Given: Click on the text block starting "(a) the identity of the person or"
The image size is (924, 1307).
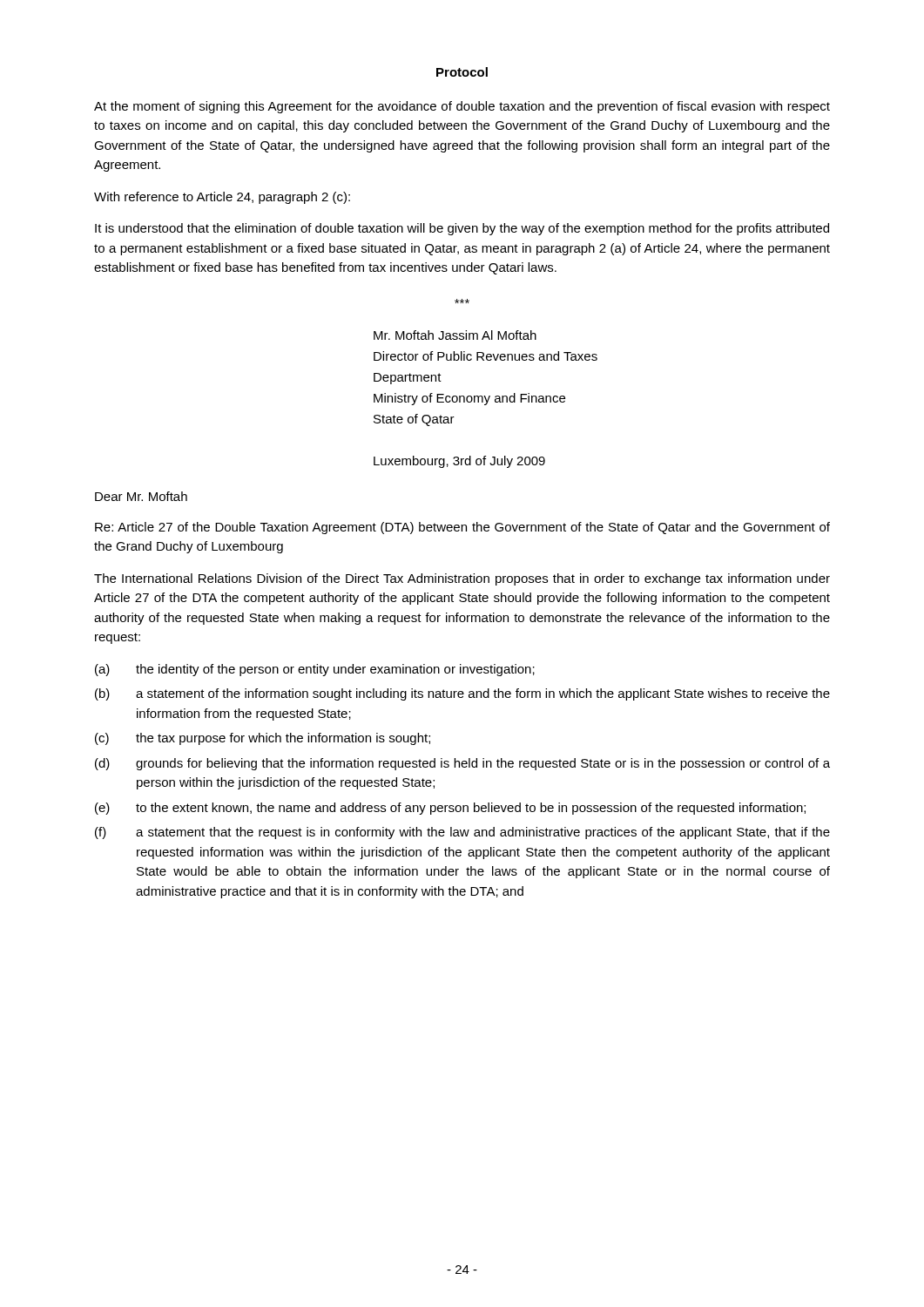Looking at the screenshot, I should (x=462, y=669).
